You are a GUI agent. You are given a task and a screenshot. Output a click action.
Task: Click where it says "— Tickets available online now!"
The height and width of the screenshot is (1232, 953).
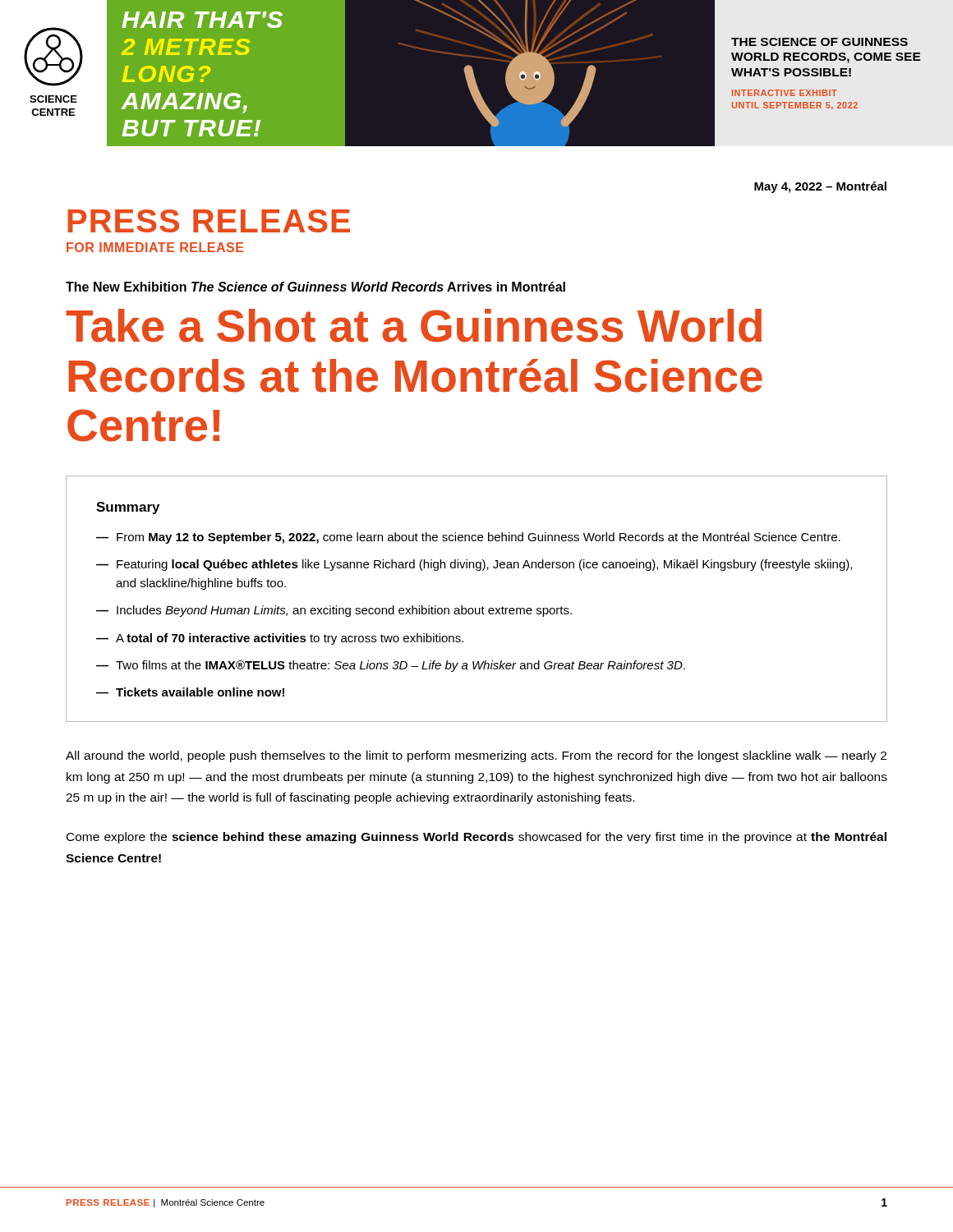191,692
